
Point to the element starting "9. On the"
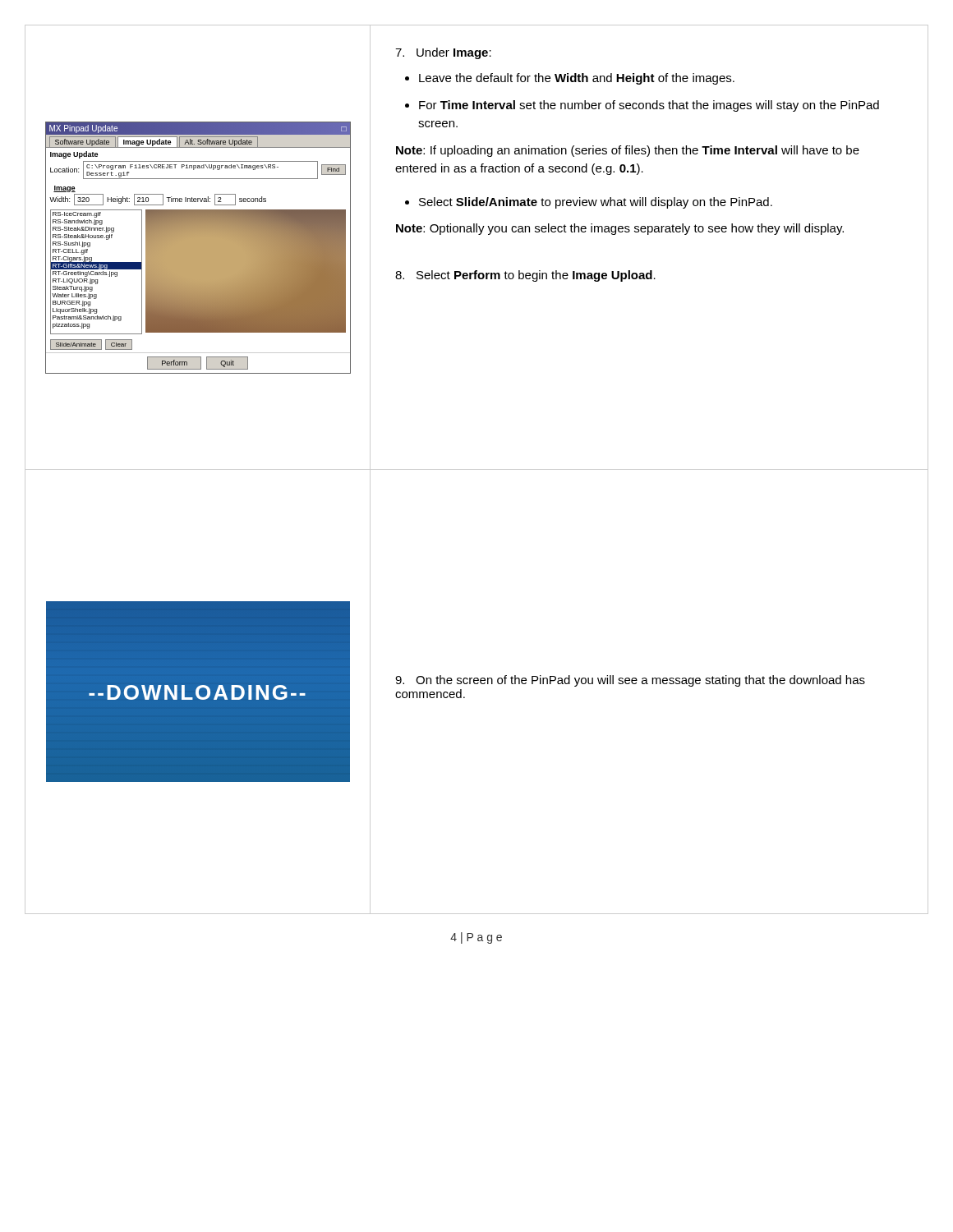pos(630,687)
